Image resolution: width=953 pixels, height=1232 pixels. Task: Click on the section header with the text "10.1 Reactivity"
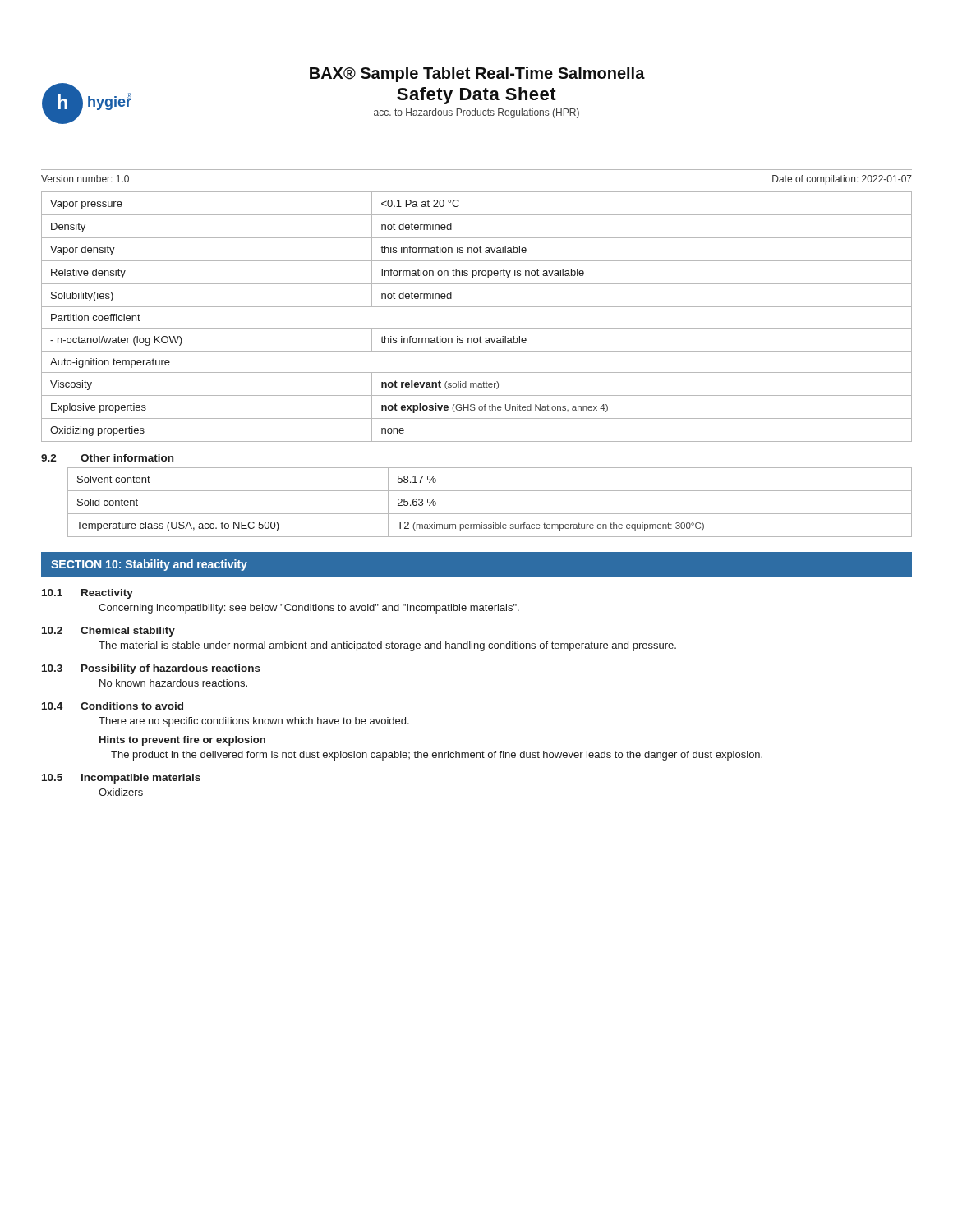(x=87, y=593)
